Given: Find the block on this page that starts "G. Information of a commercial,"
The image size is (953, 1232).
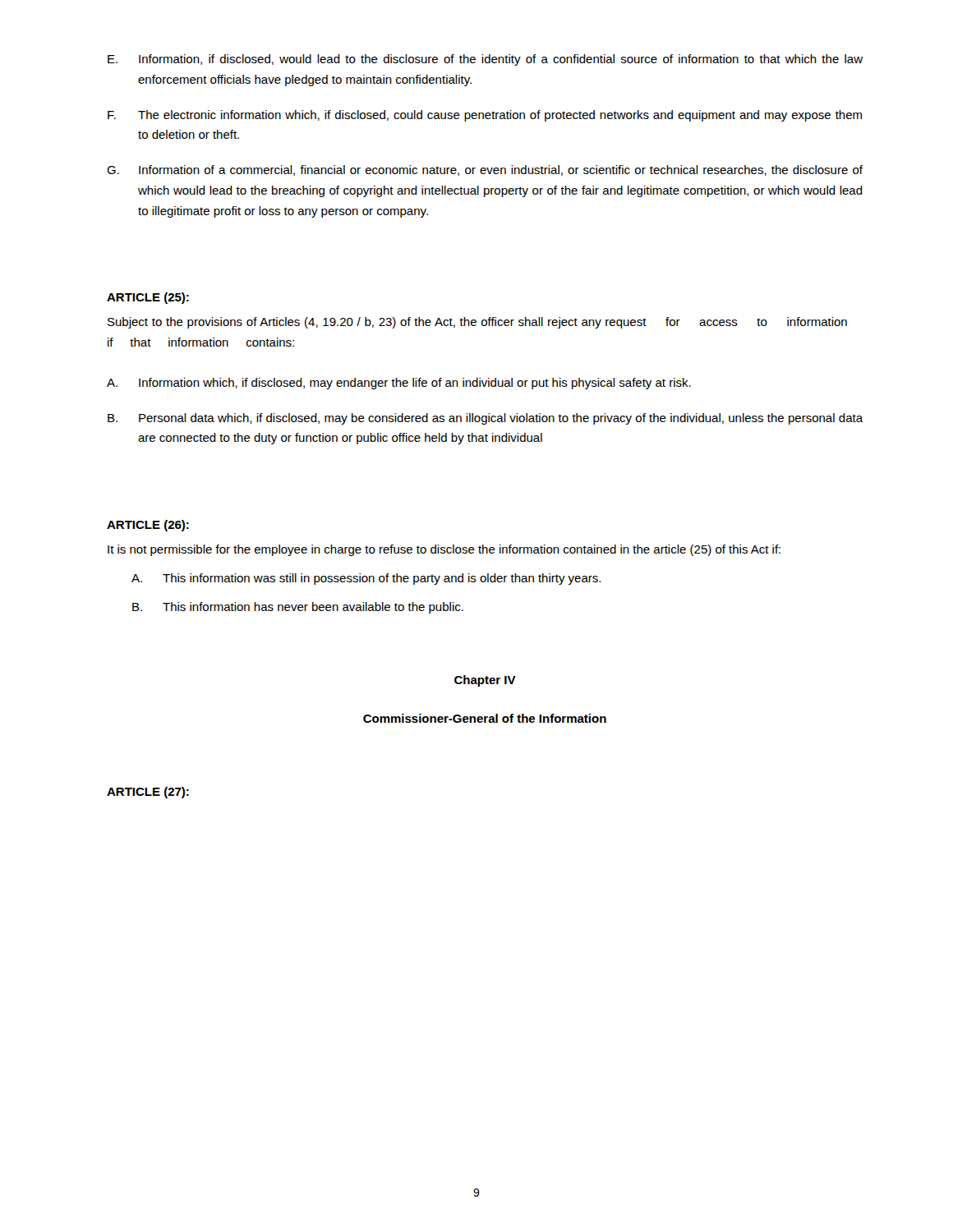Looking at the screenshot, I should pos(485,191).
